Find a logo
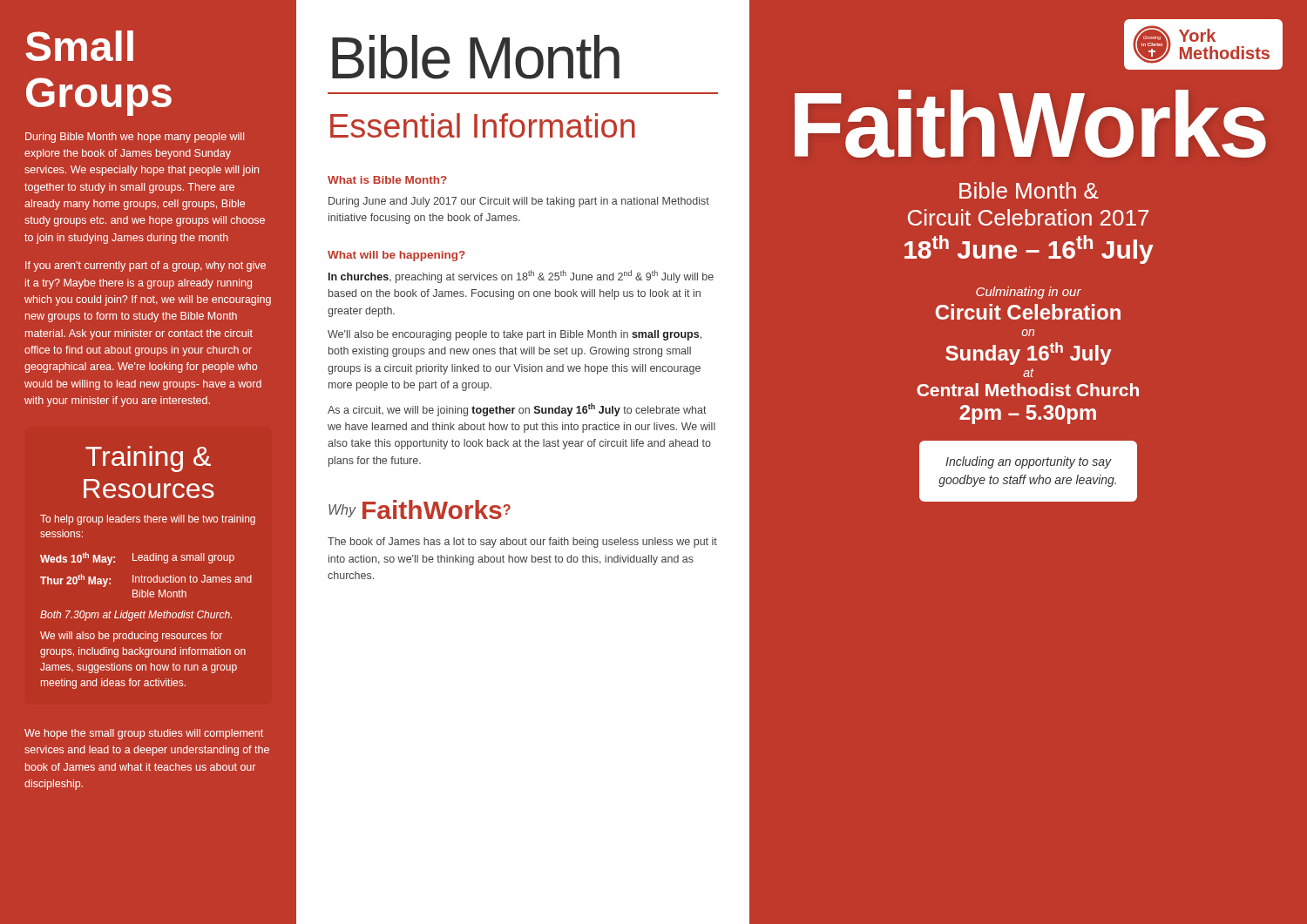The image size is (1307, 924). pyautogui.click(x=1203, y=44)
